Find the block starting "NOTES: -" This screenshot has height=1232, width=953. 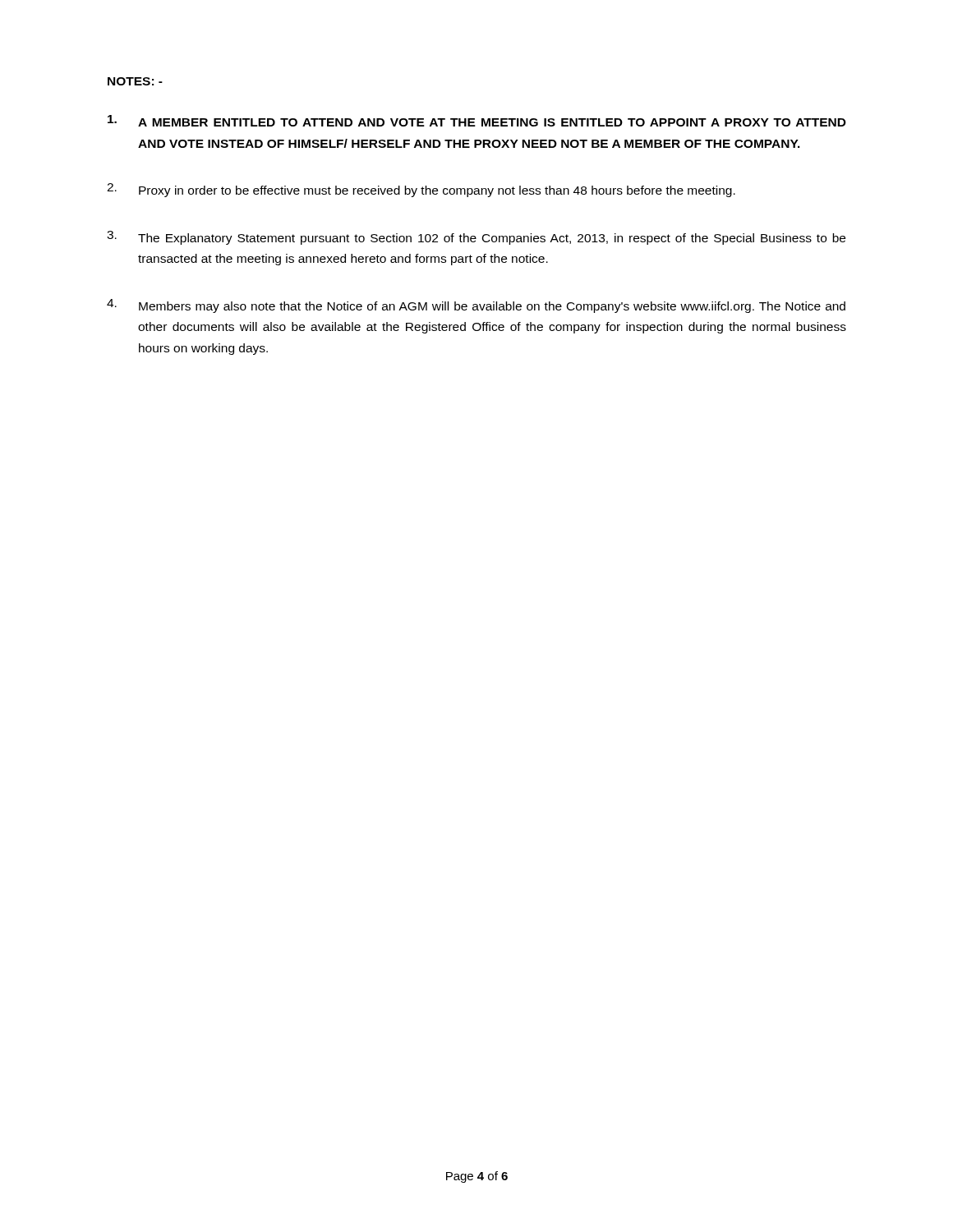click(135, 81)
